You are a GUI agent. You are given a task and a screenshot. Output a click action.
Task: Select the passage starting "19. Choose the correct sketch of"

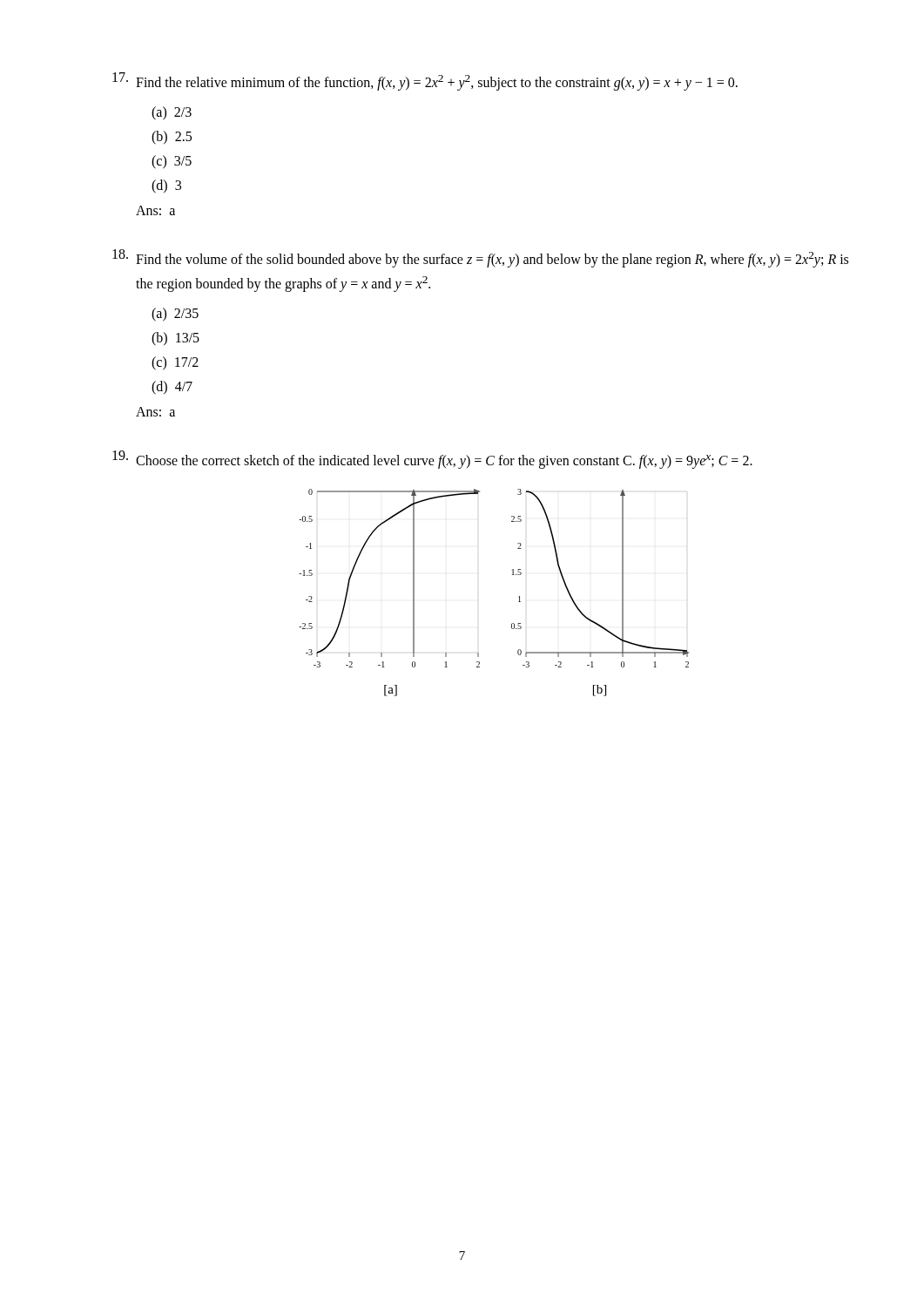click(432, 460)
